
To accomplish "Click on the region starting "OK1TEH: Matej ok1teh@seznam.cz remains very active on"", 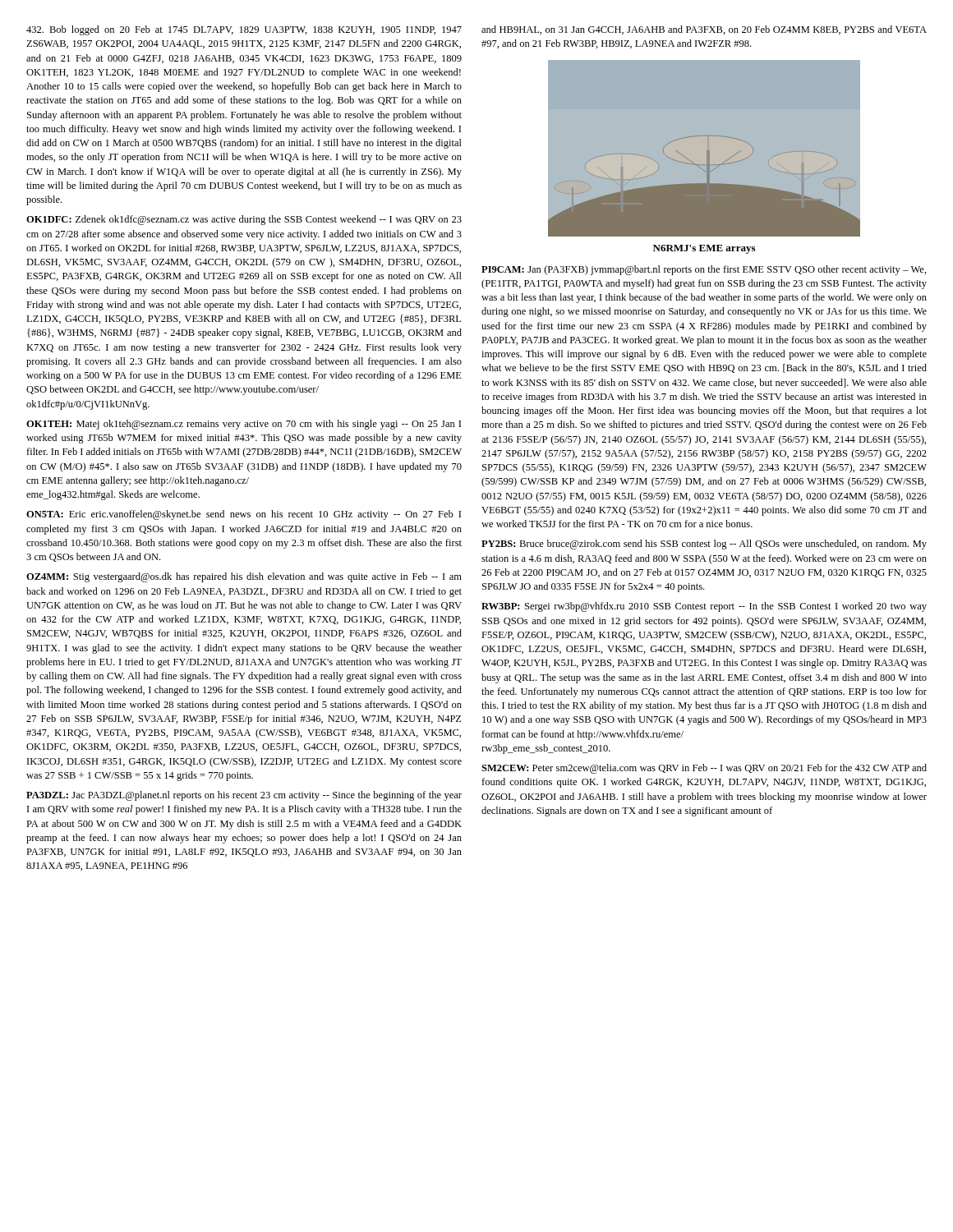I will tap(244, 460).
